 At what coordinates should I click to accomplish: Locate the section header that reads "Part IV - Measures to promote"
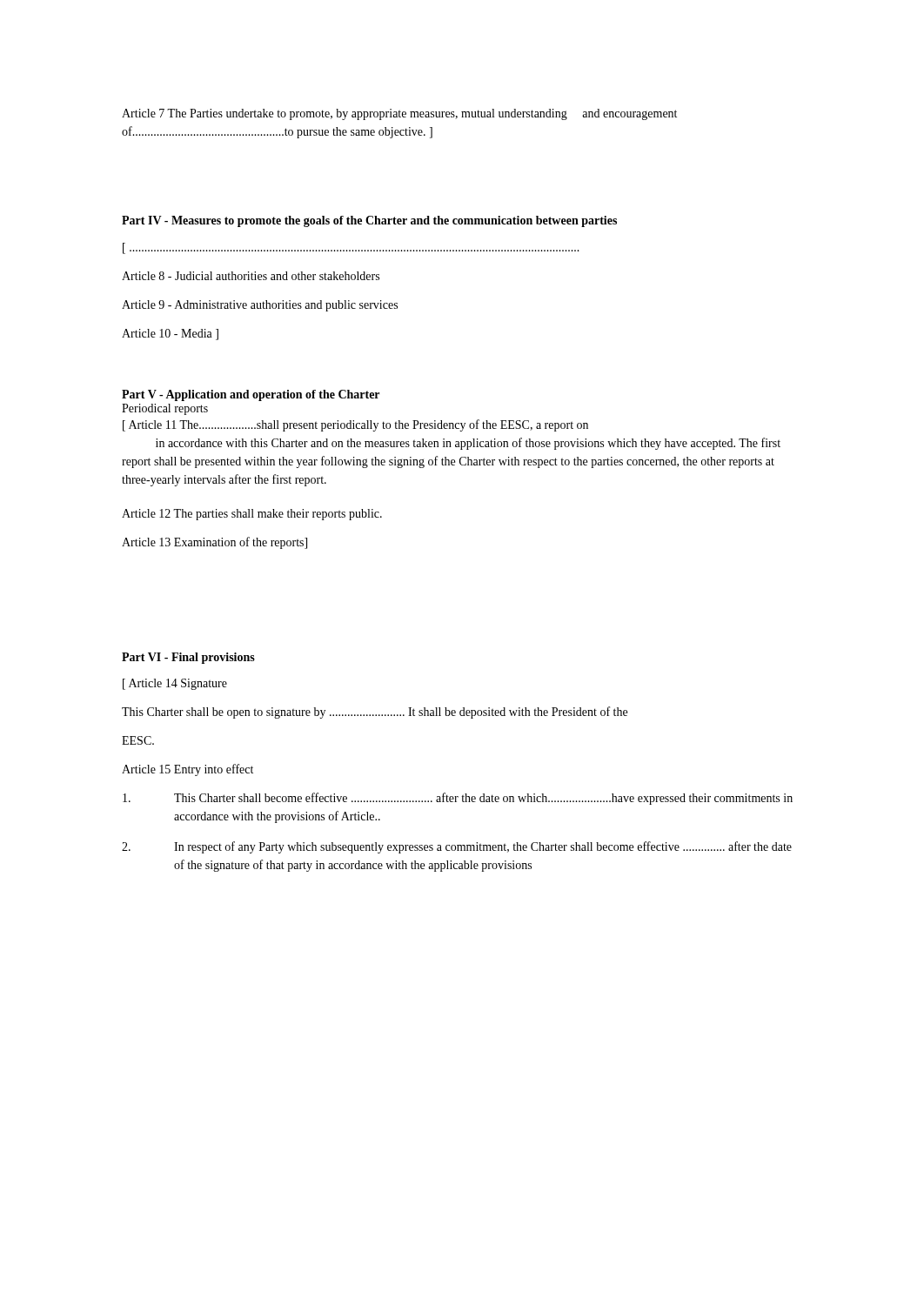(x=370, y=221)
